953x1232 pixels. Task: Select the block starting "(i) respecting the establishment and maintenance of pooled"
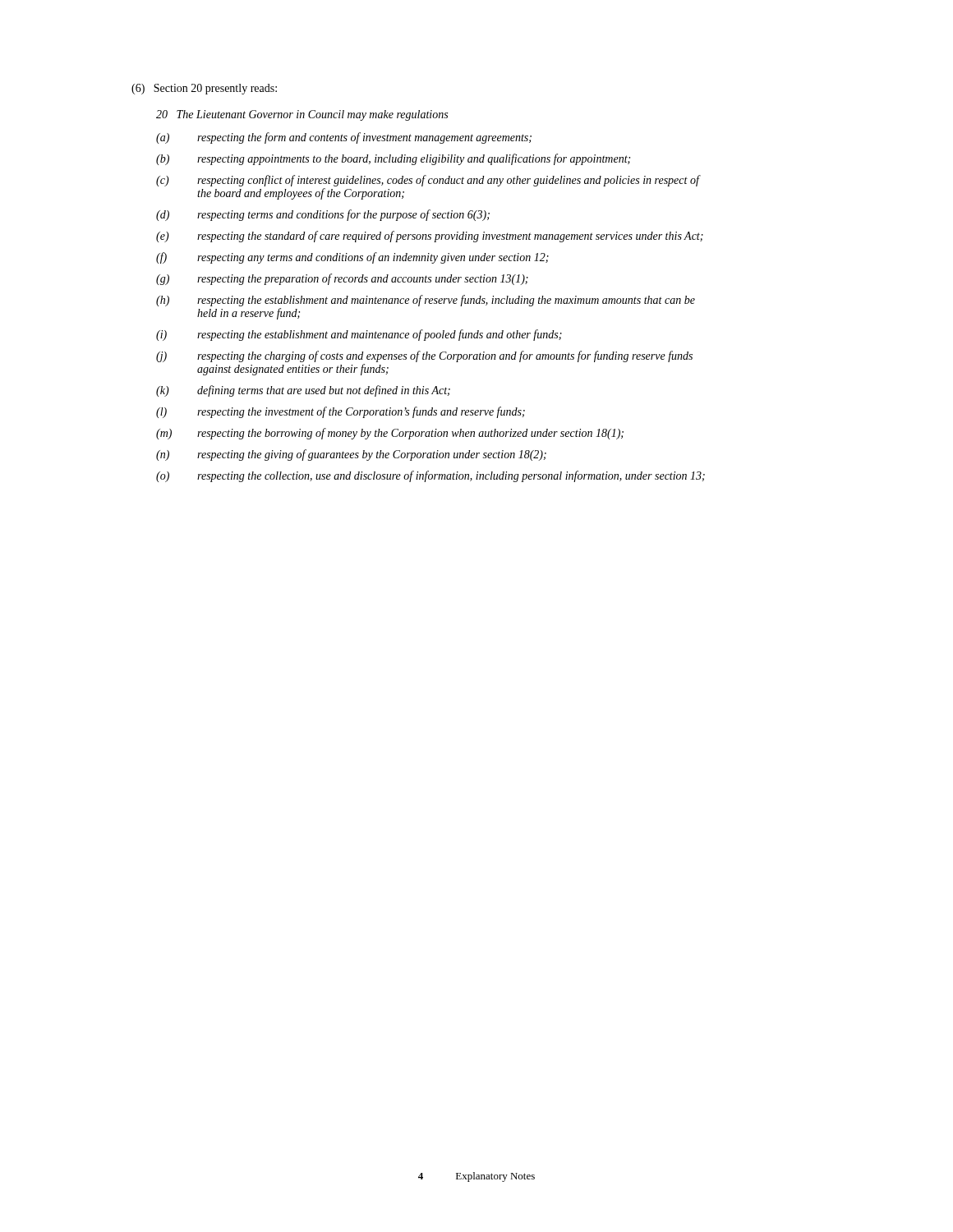point(431,335)
